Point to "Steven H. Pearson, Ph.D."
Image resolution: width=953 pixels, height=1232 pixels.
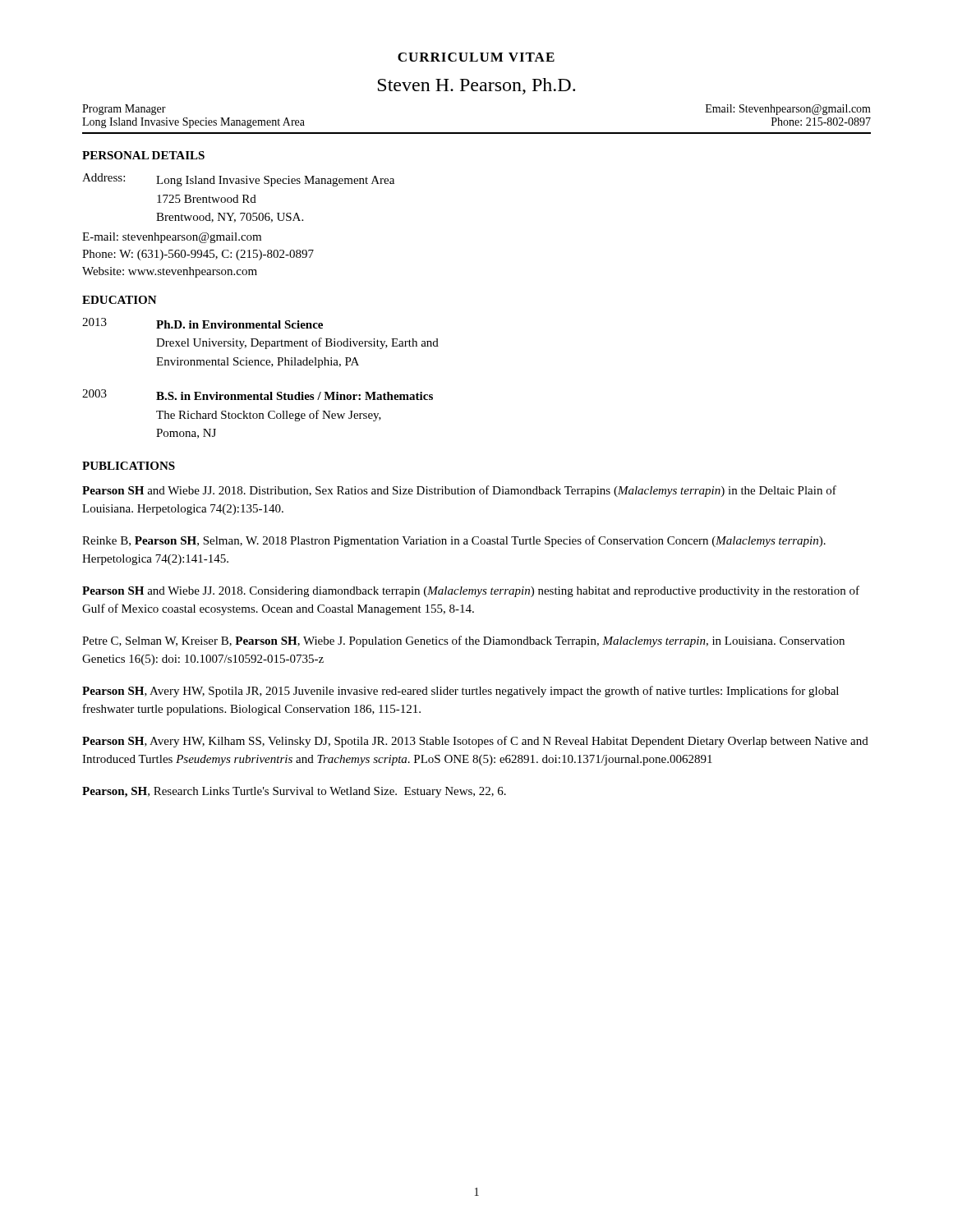point(476,85)
